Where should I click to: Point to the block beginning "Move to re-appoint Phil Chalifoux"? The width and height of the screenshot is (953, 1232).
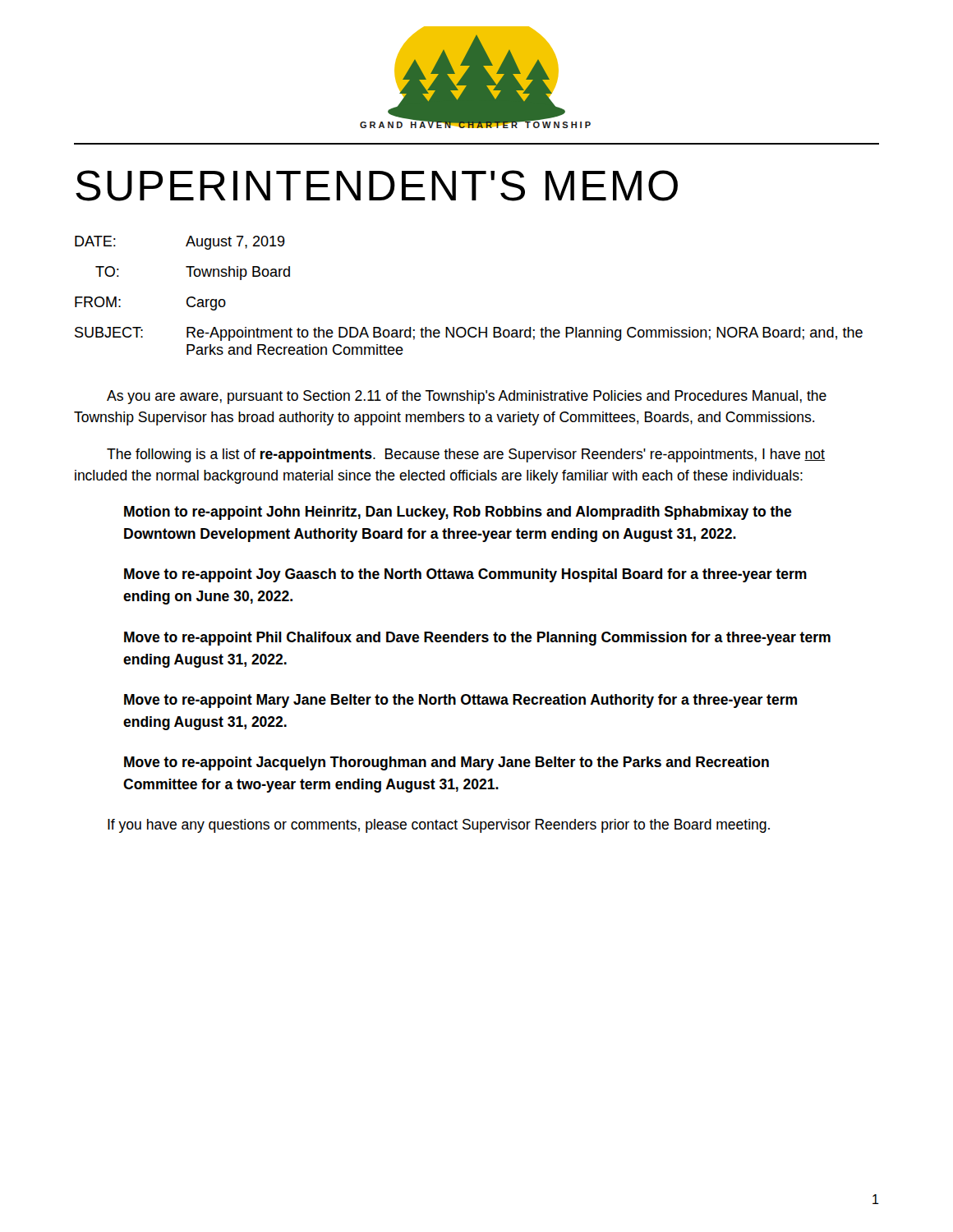(477, 648)
